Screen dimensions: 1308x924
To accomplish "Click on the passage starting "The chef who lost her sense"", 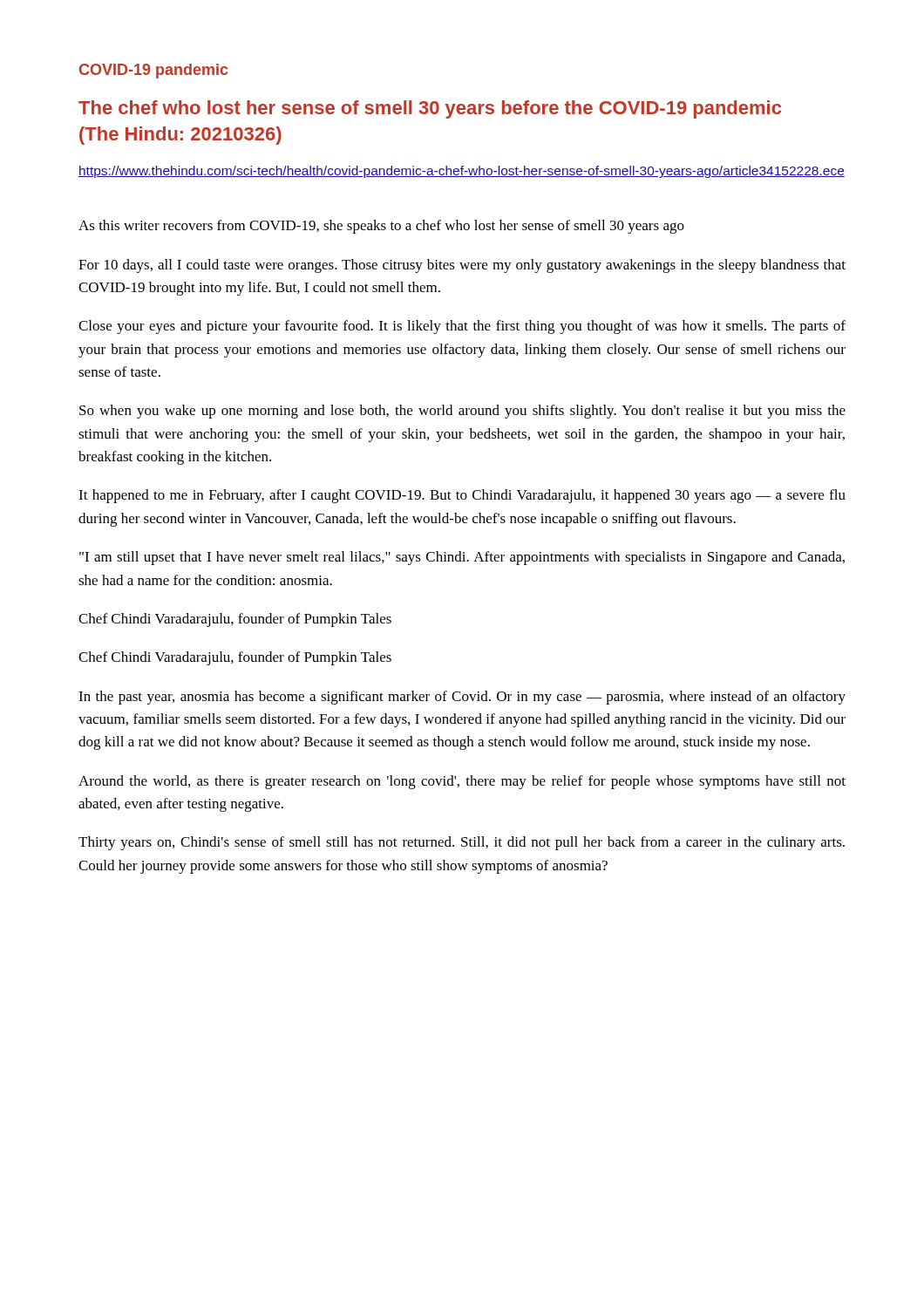I will [x=430, y=121].
